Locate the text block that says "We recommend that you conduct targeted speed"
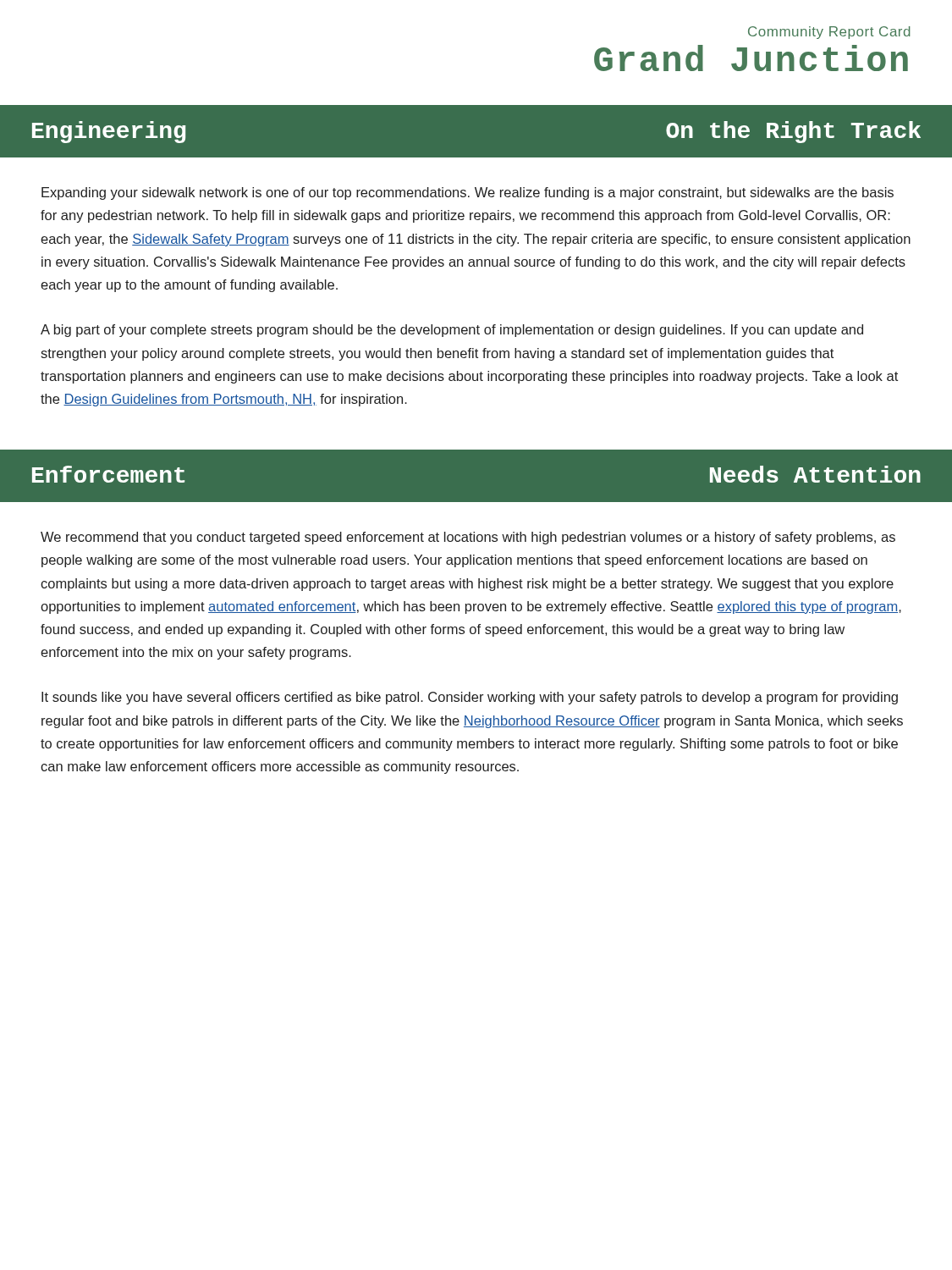Viewport: 952px width, 1270px height. pyautogui.click(x=476, y=595)
